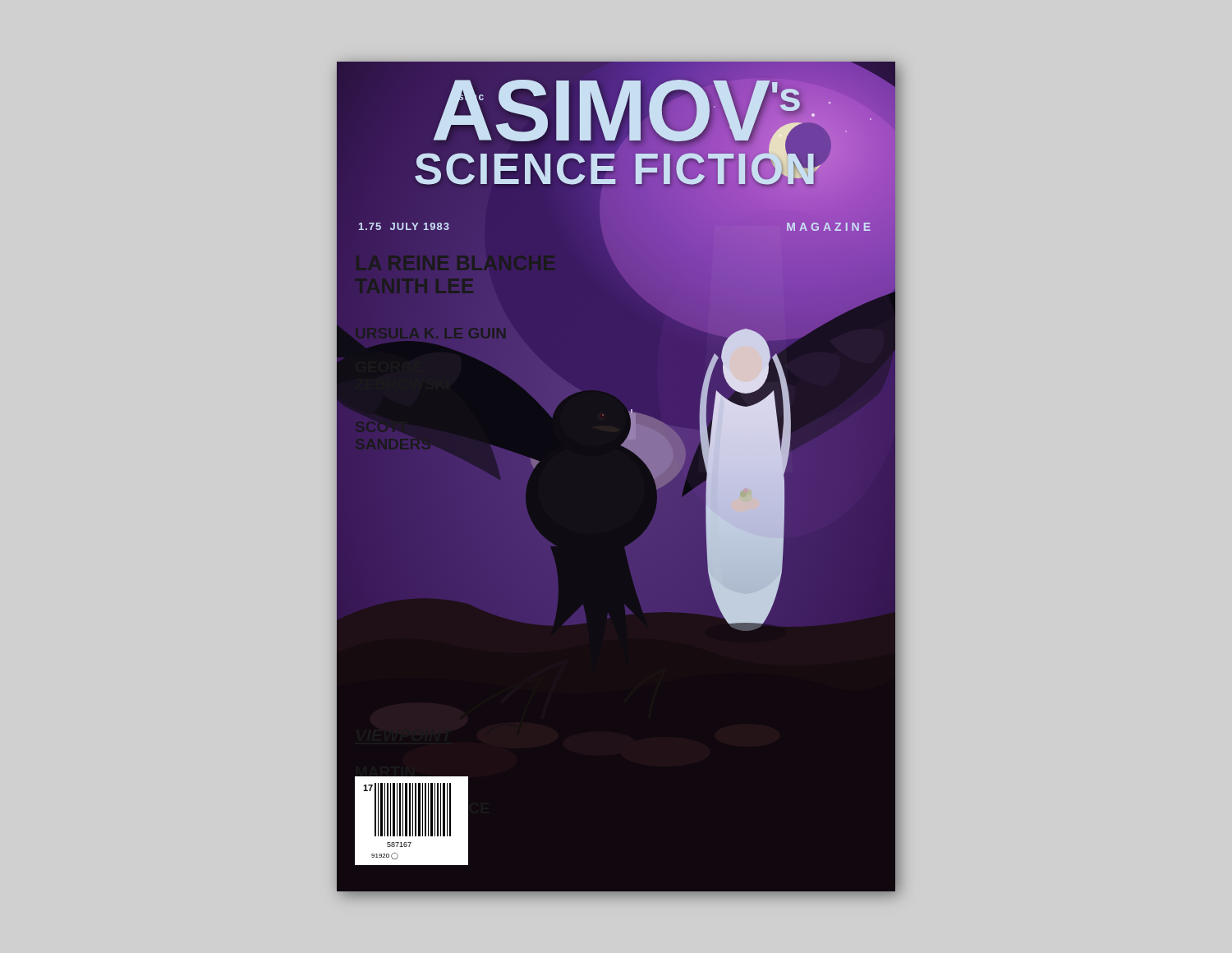Find the illustration
Viewport: 1232px width, 953px height.
tap(616, 476)
